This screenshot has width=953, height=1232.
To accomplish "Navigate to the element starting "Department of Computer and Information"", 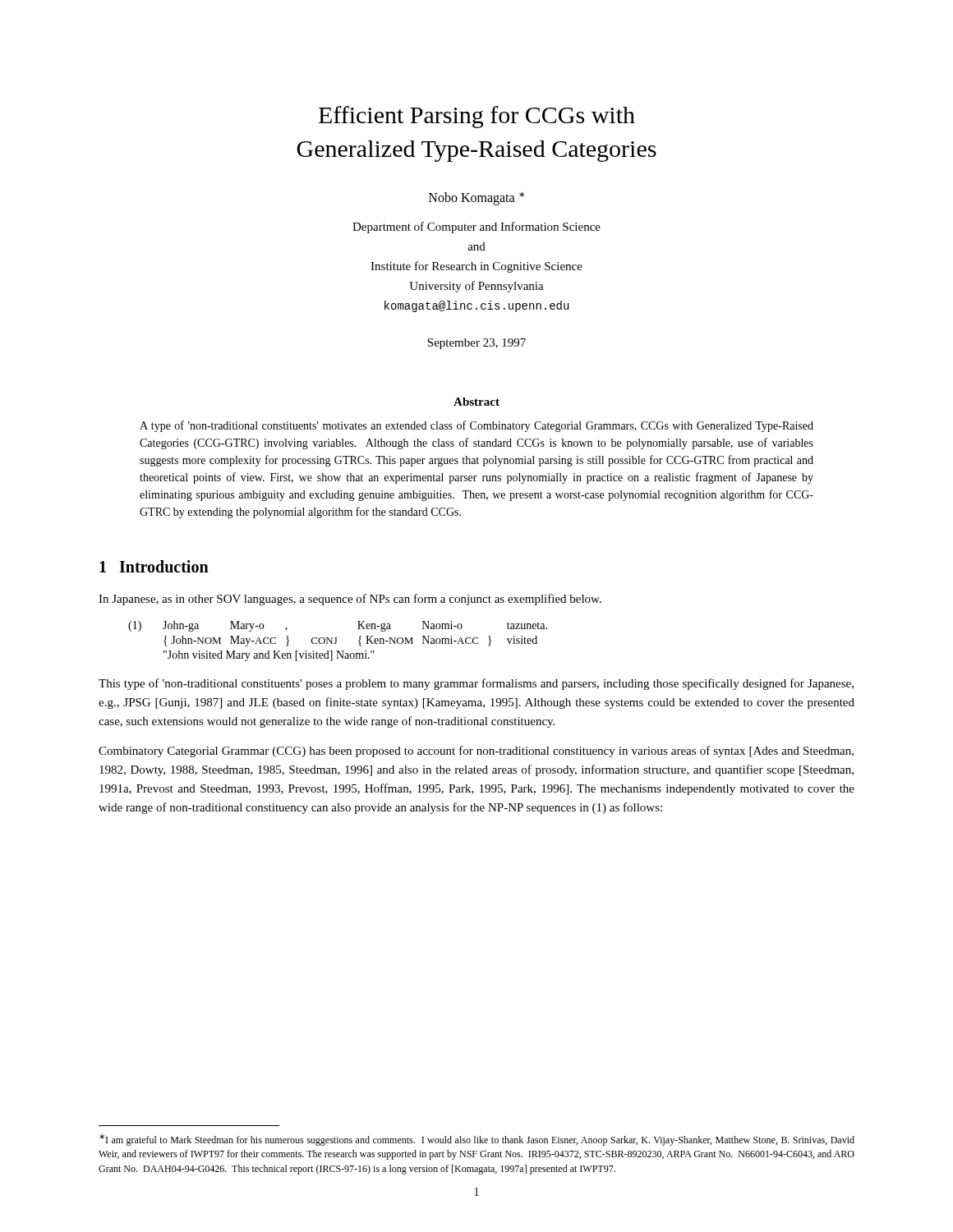I will click(476, 267).
